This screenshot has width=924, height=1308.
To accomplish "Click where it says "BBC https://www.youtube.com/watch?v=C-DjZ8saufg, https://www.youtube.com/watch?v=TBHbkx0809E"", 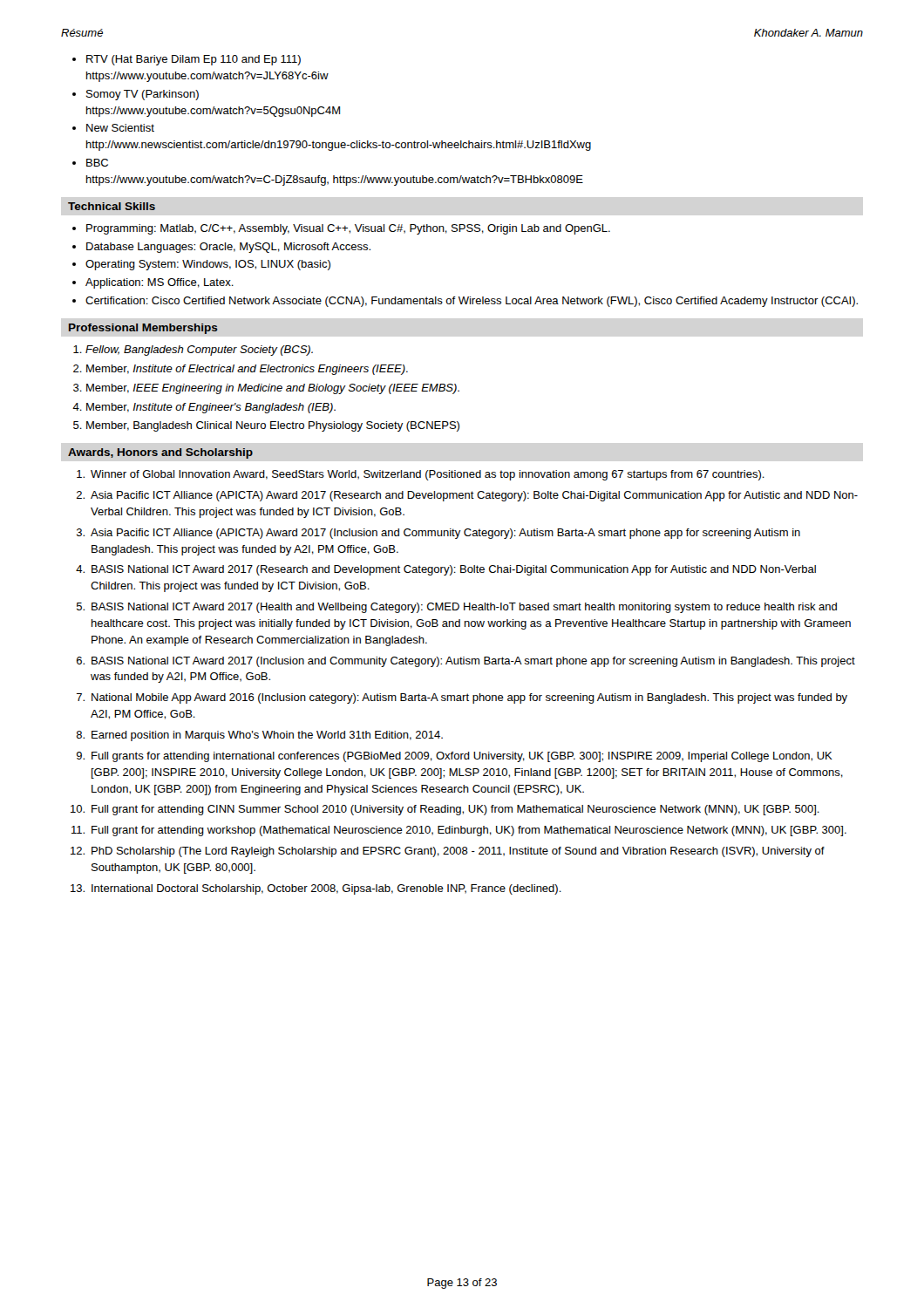I will (x=474, y=172).
